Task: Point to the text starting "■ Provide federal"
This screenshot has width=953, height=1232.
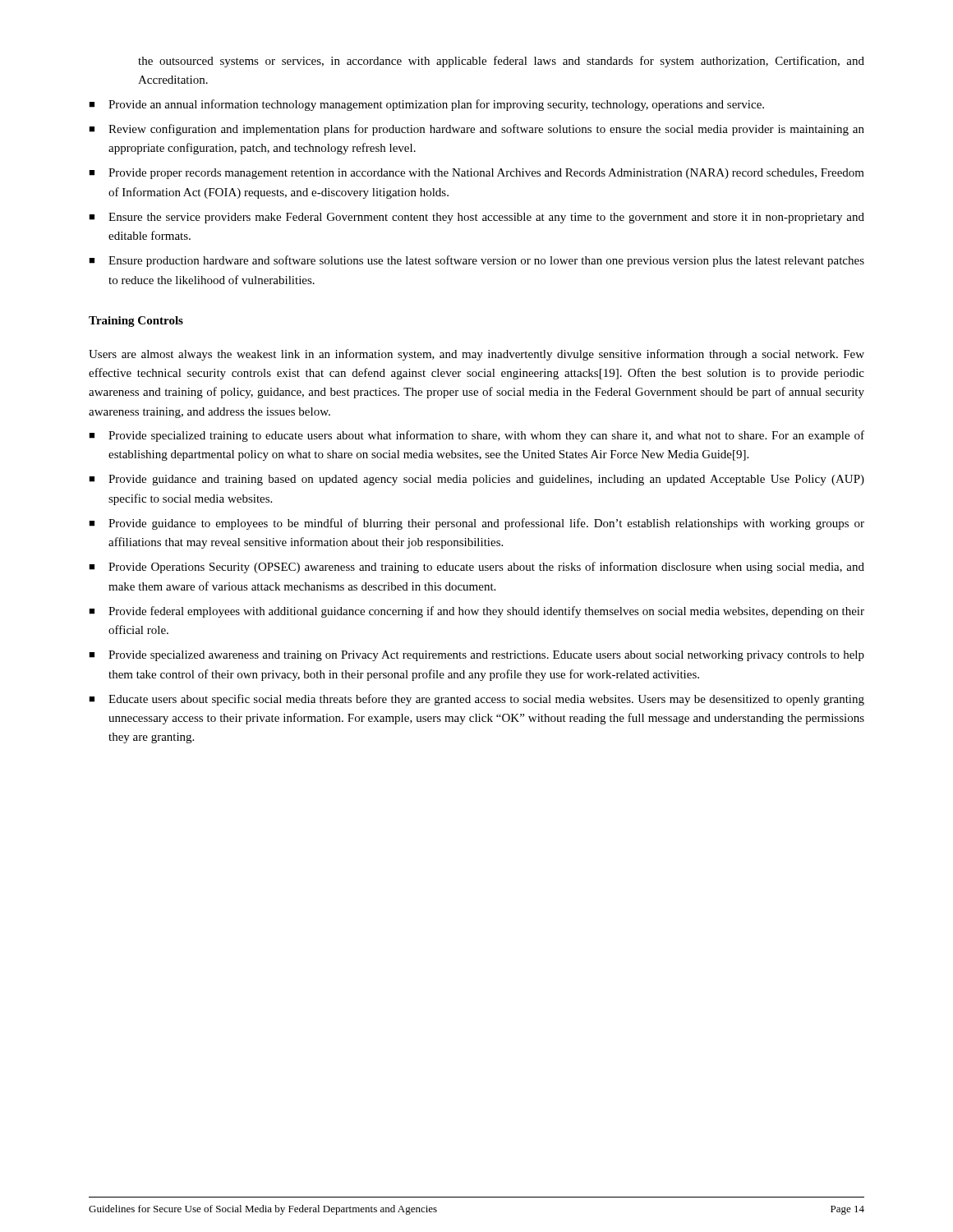Action: 476,621
